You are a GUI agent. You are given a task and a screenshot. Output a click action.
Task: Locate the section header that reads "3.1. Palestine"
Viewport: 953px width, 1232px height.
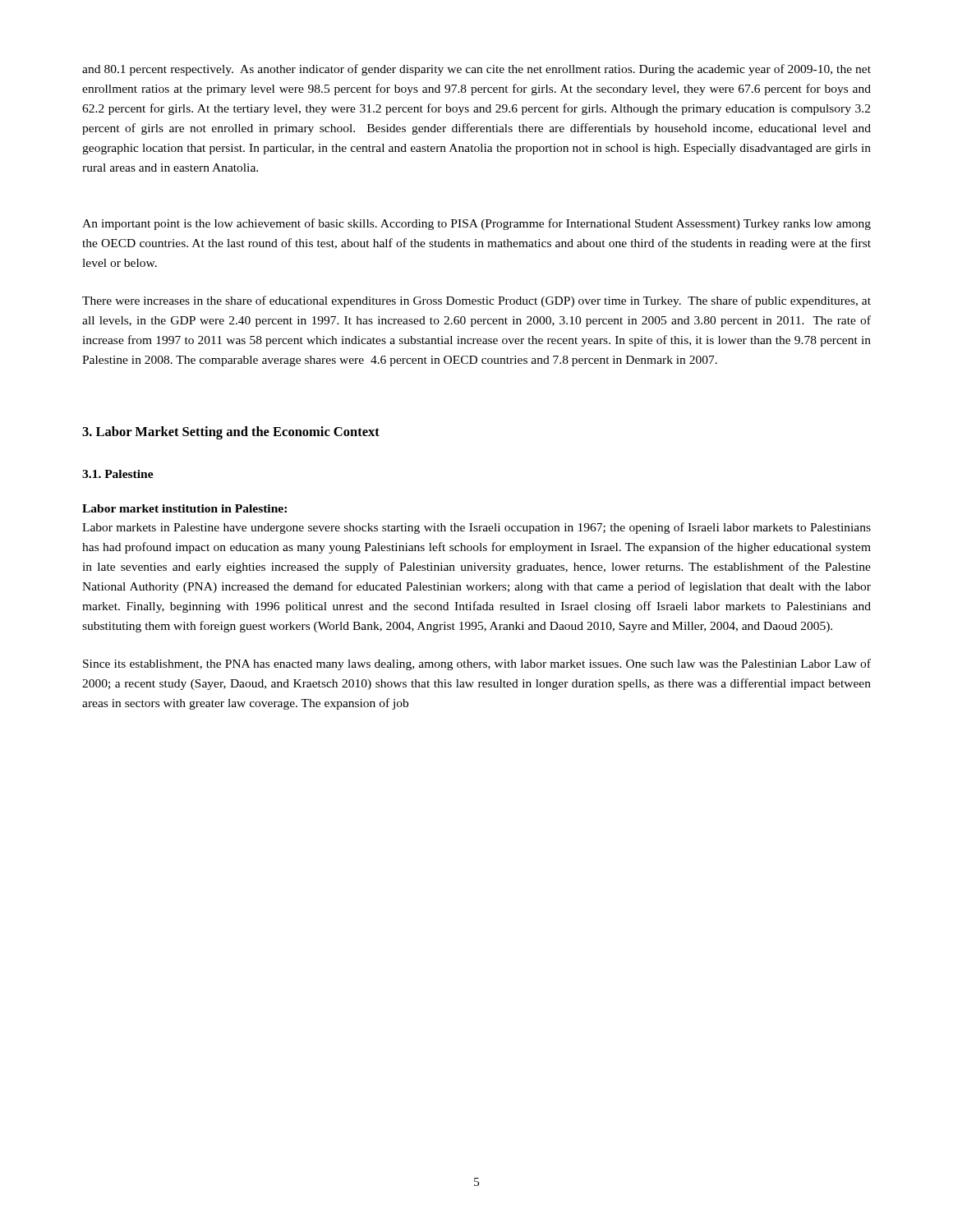(x=118, y=474)
